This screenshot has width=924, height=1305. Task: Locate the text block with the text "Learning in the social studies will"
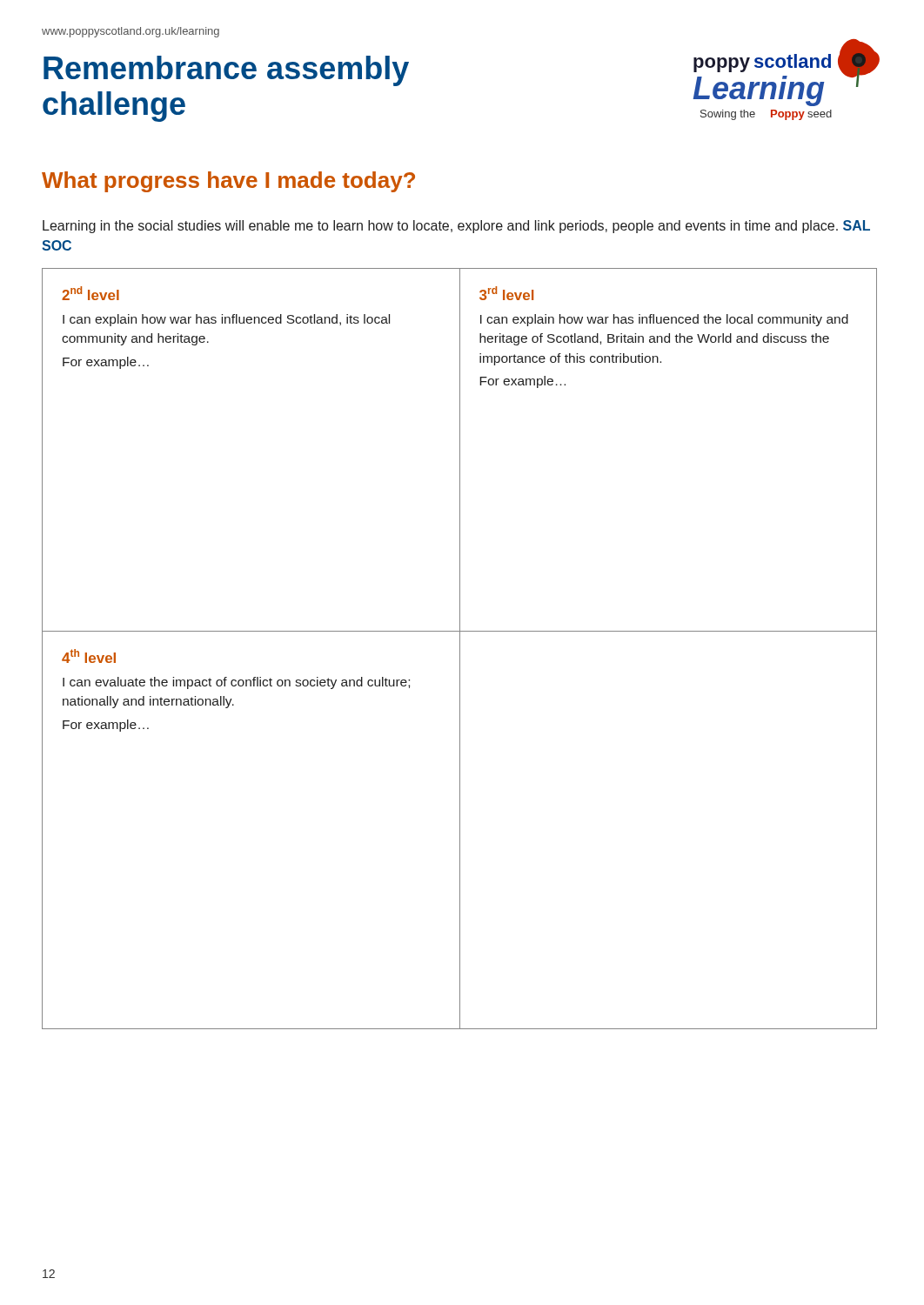pos(456,236)
